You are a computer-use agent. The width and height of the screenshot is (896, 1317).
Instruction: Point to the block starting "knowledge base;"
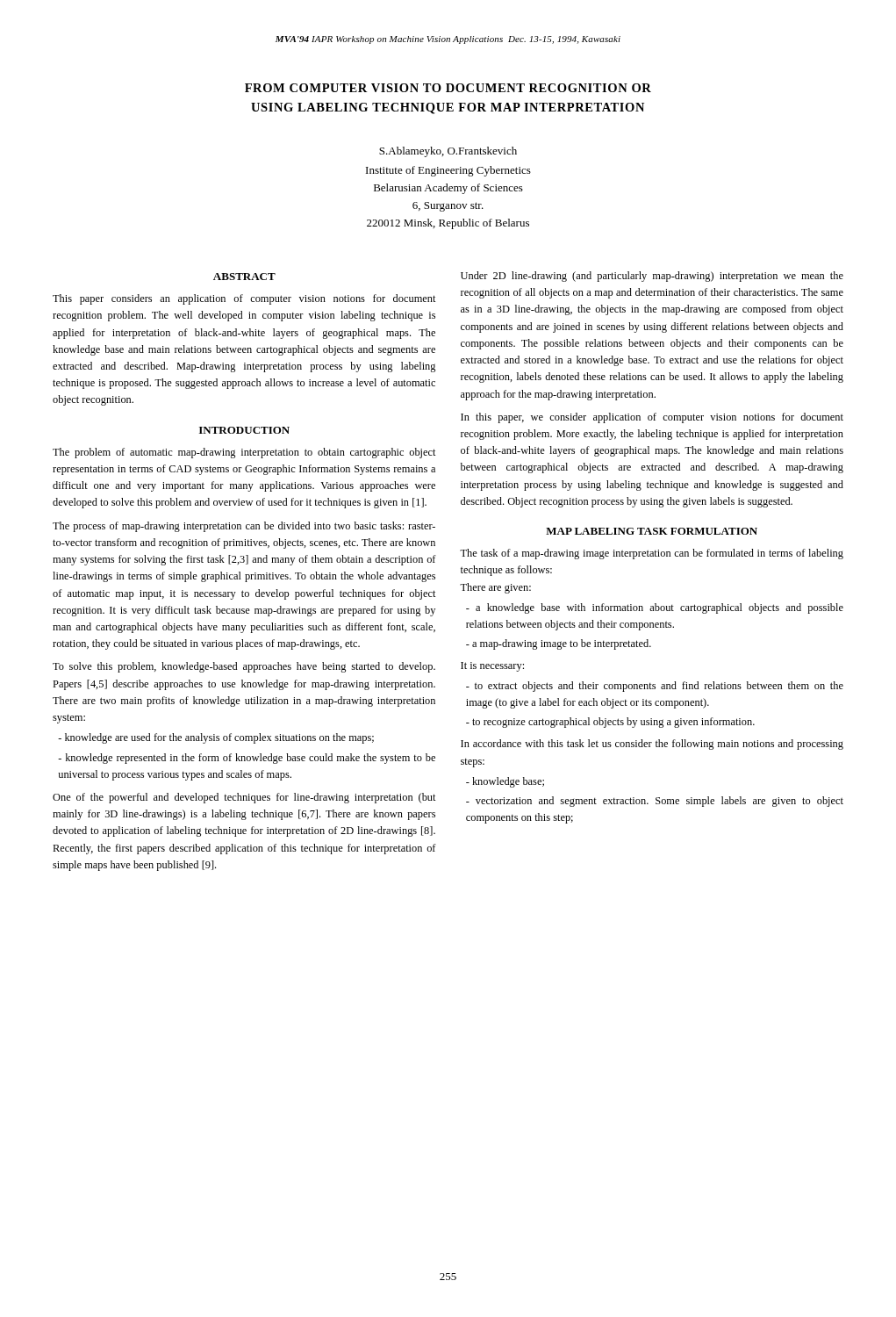click(505, 782)
